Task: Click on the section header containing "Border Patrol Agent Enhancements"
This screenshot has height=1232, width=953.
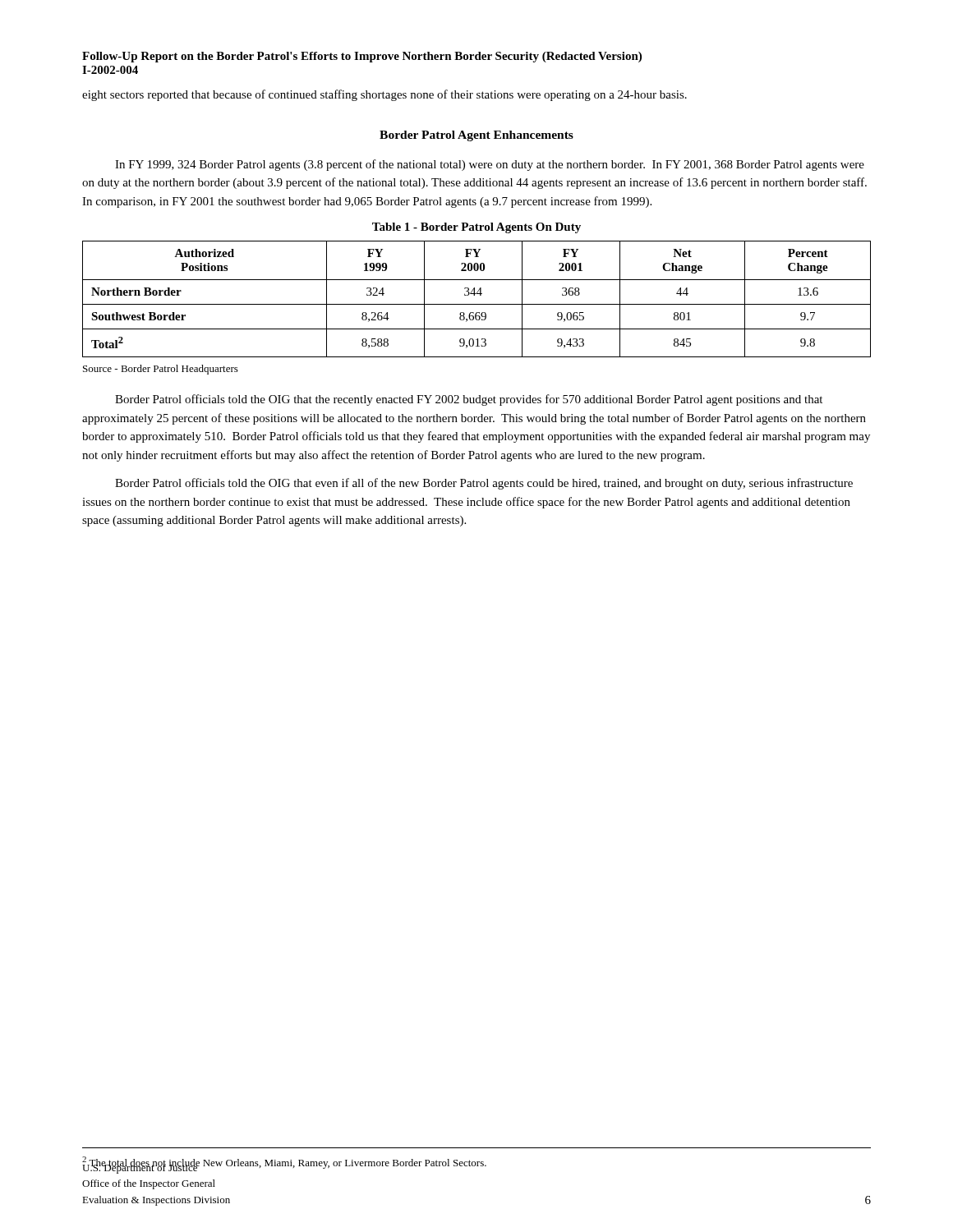Action: (x=476, y=134)
